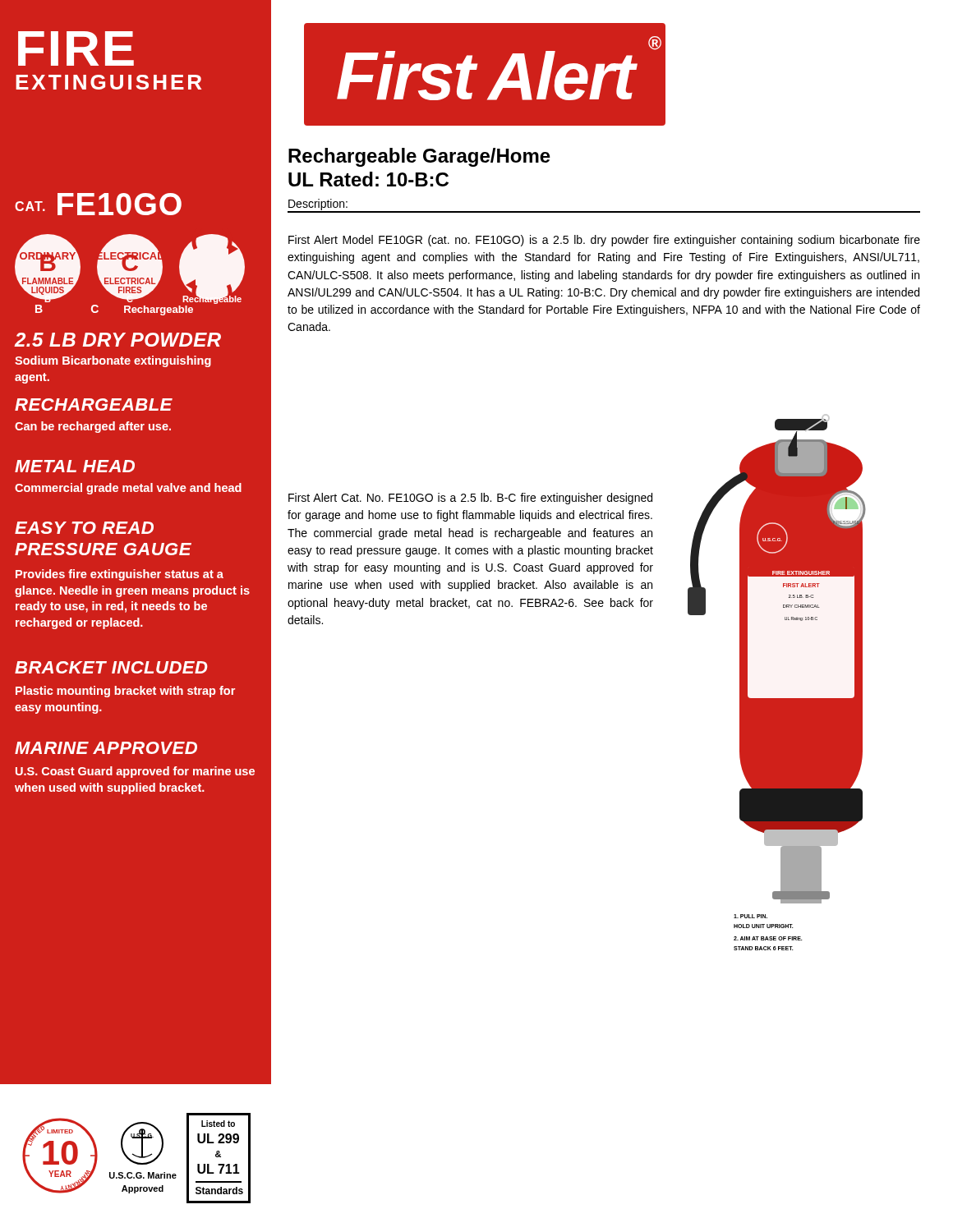953x1232 pixels.
Task: Point to the passage starting "FIRE EXTINGUISHER"
Action: pyautogui.click(x=136, y=59)
